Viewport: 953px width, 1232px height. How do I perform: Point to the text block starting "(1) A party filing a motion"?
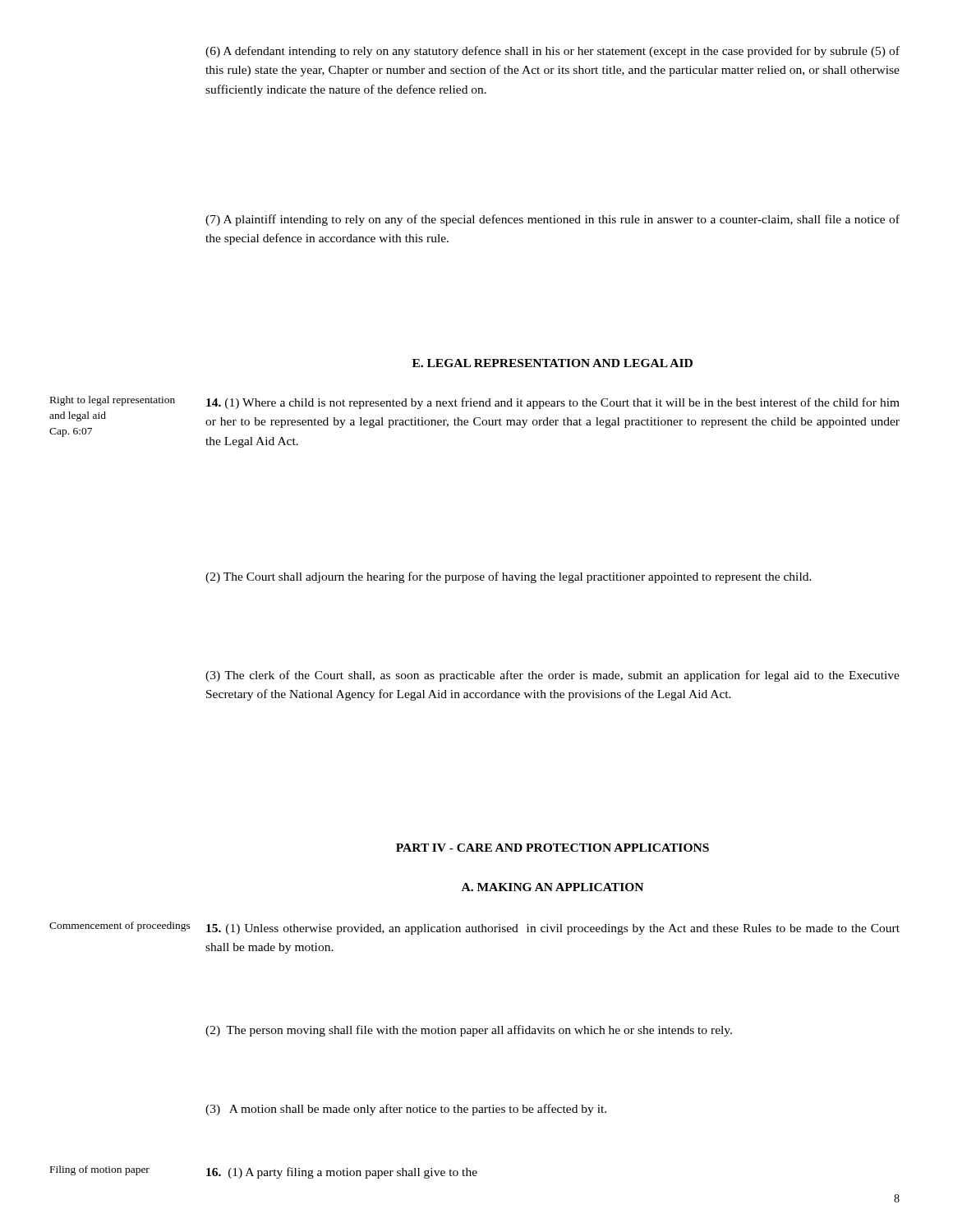point(342,1173)
